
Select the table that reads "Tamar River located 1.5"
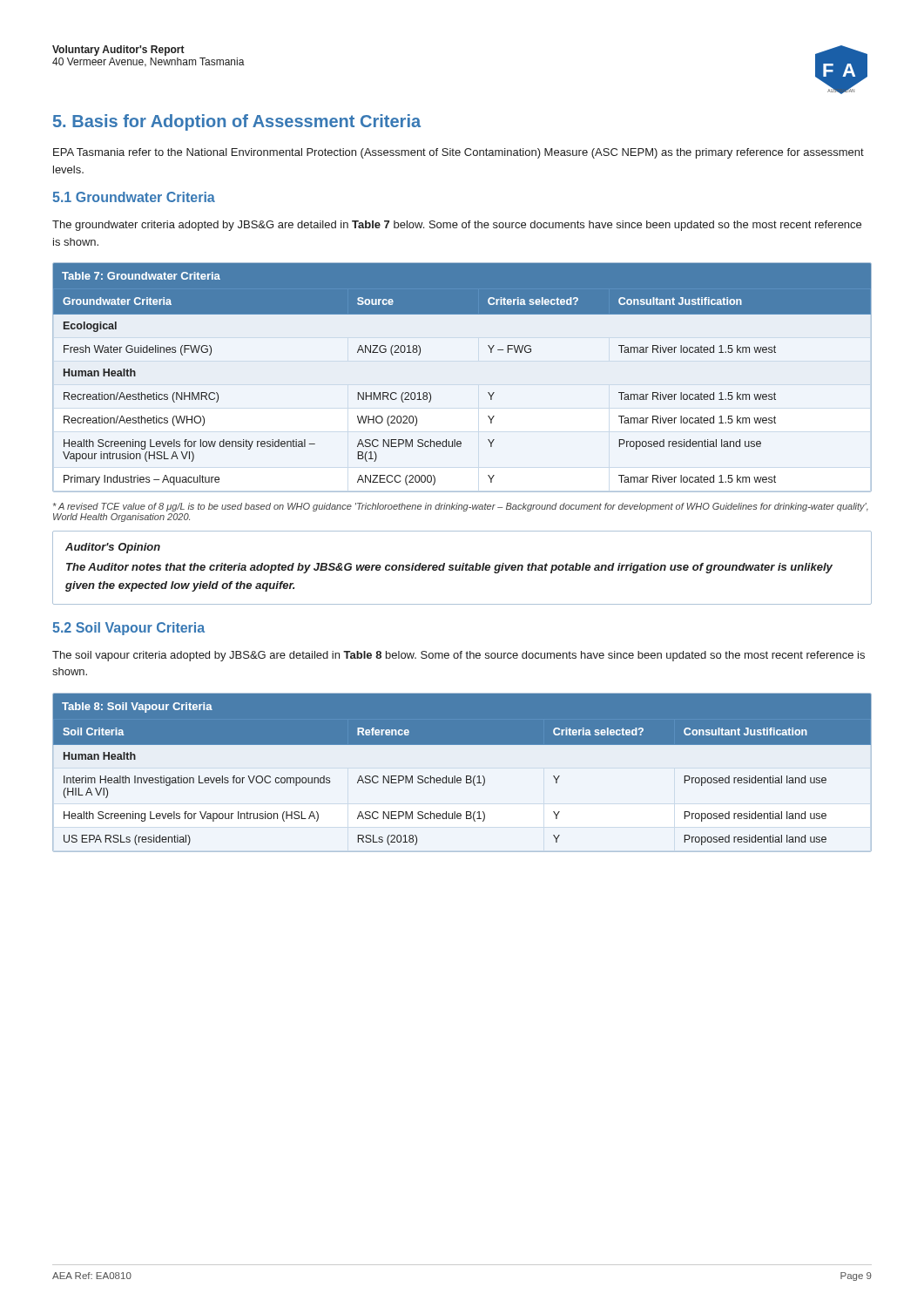[x=462, y=377]
